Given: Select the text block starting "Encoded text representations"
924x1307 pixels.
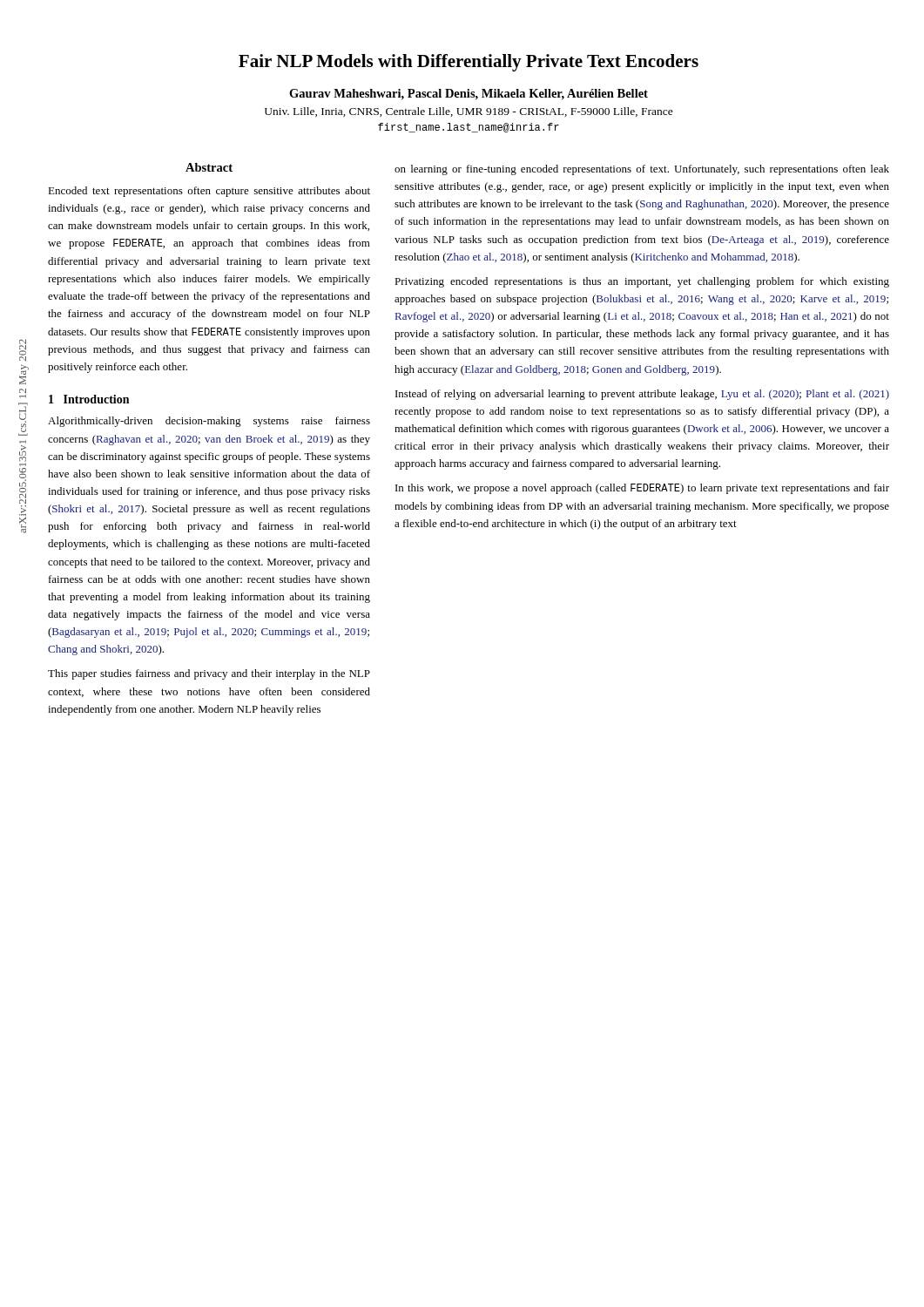Looking at the screenshot, I should click(209, 279).
